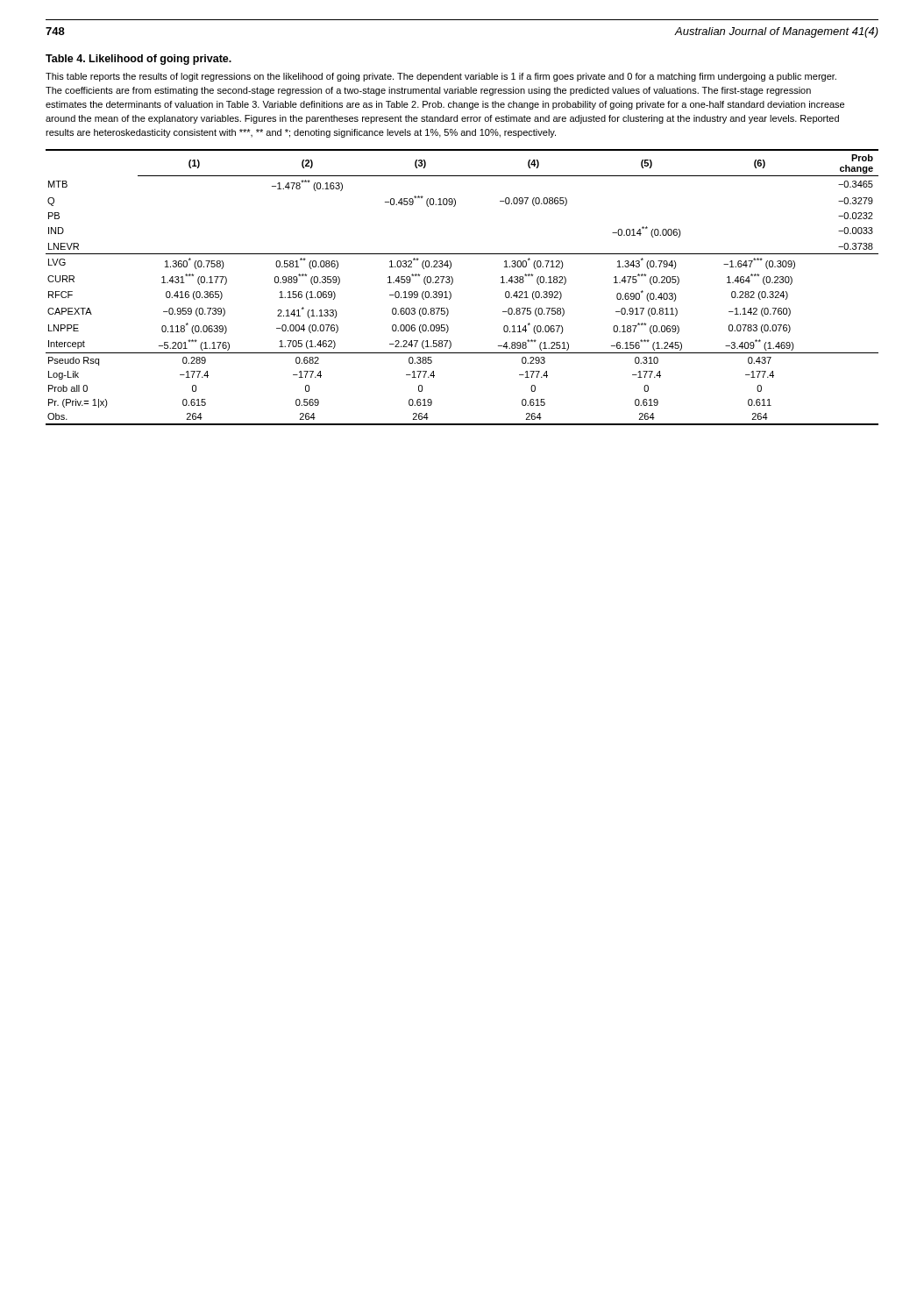Screen dimensions: 1315x924
Task: Click on the passage starting "This table reports the results"
Action: click(x=445, y=104)
